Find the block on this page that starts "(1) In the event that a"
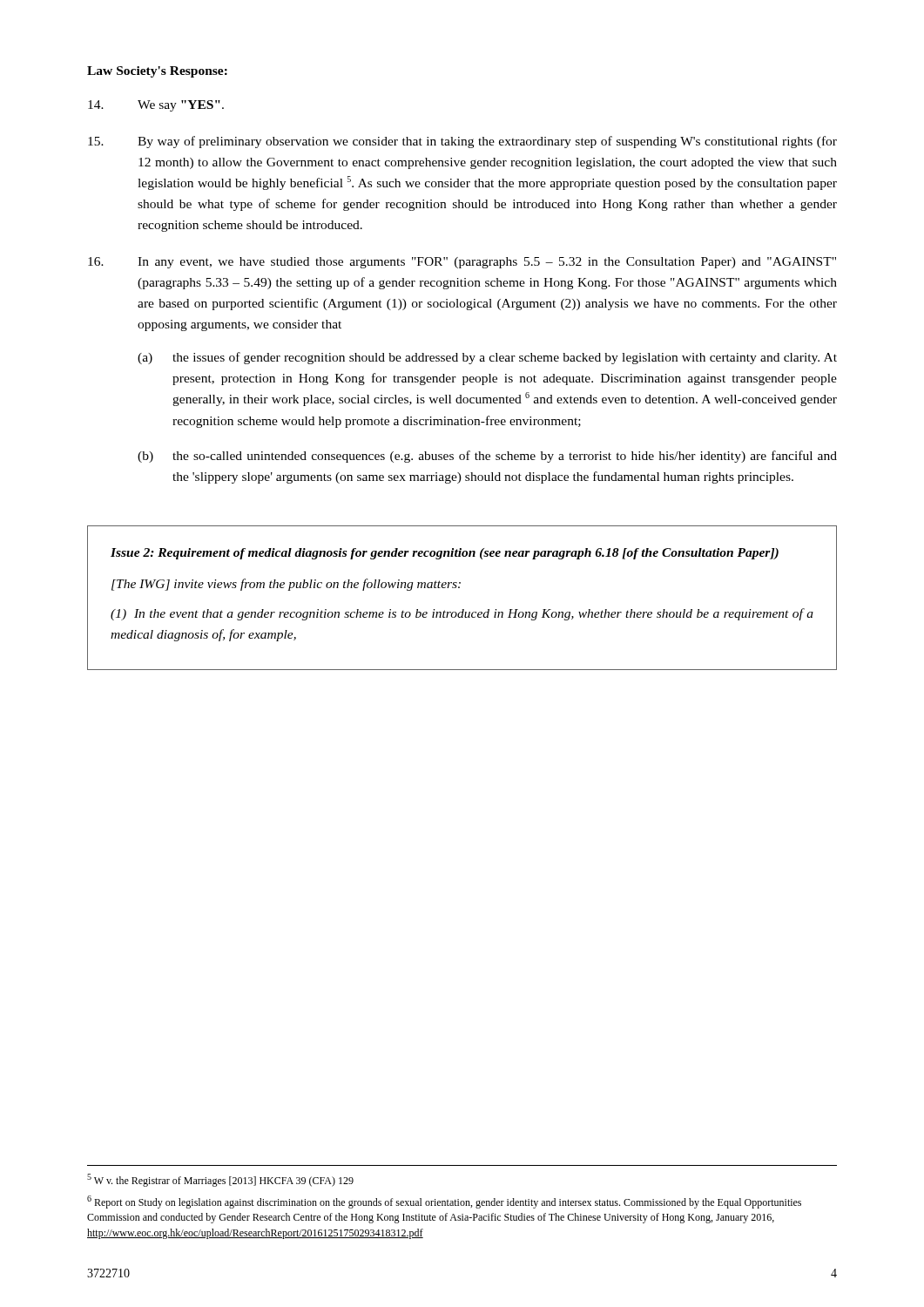Image resolution: width=924 pixels, height=1307 pixels. 462,623
